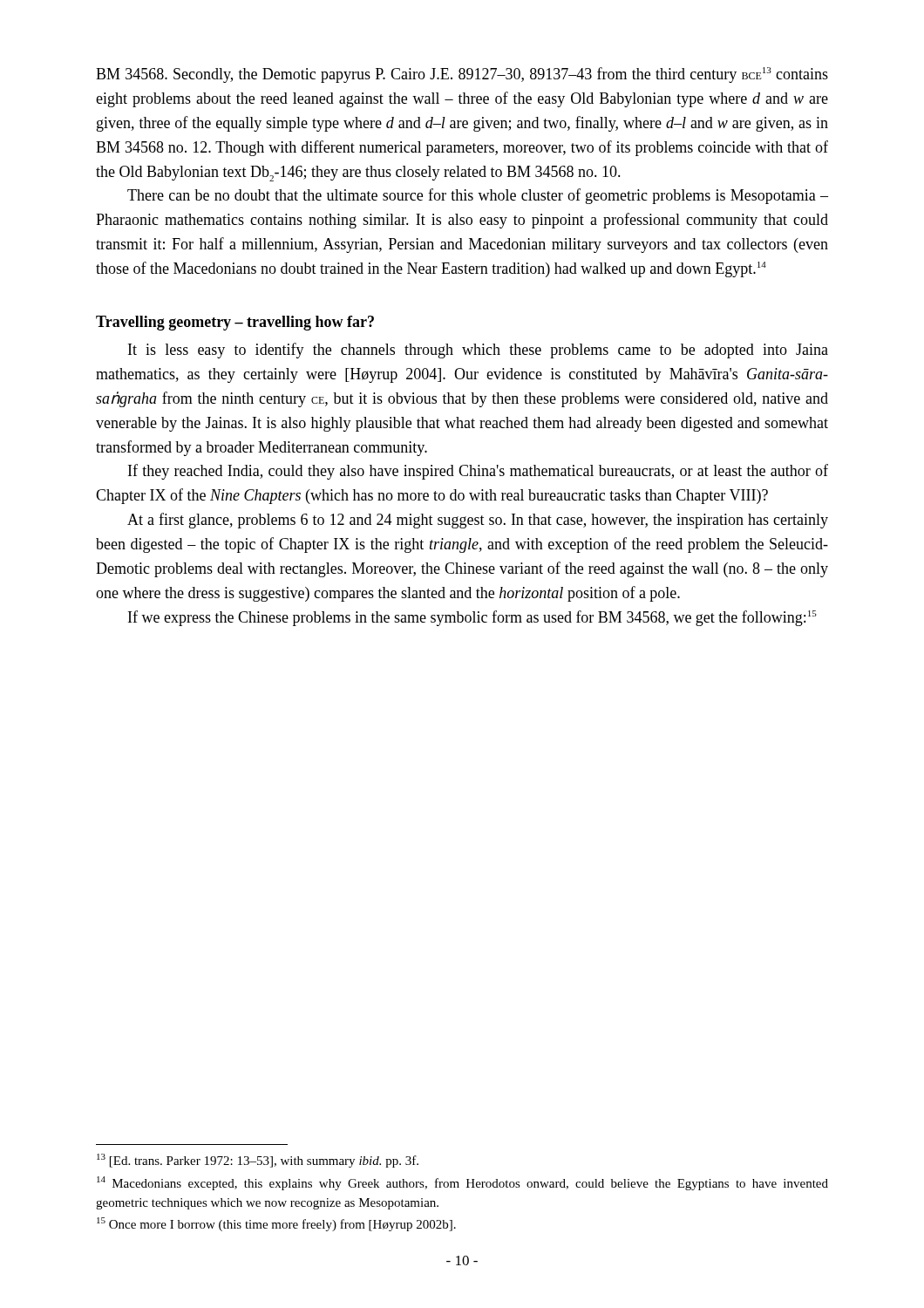This screenshot has width=924, height=1308.
Task: Find the text block containing "At a first glance, problems 6 to 12"
Action: pos(462,557)
